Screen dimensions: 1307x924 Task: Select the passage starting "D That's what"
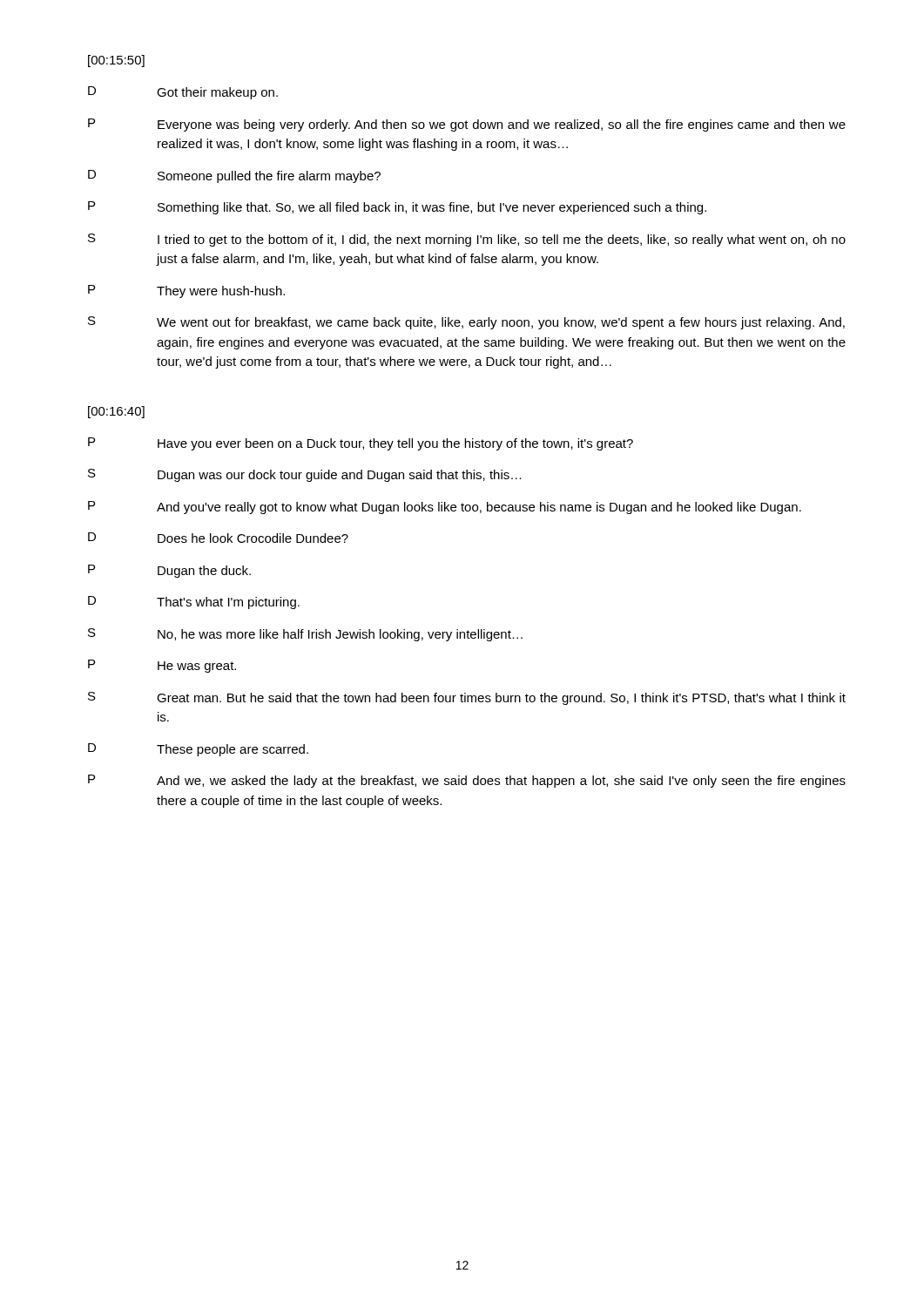pos(194,603)
